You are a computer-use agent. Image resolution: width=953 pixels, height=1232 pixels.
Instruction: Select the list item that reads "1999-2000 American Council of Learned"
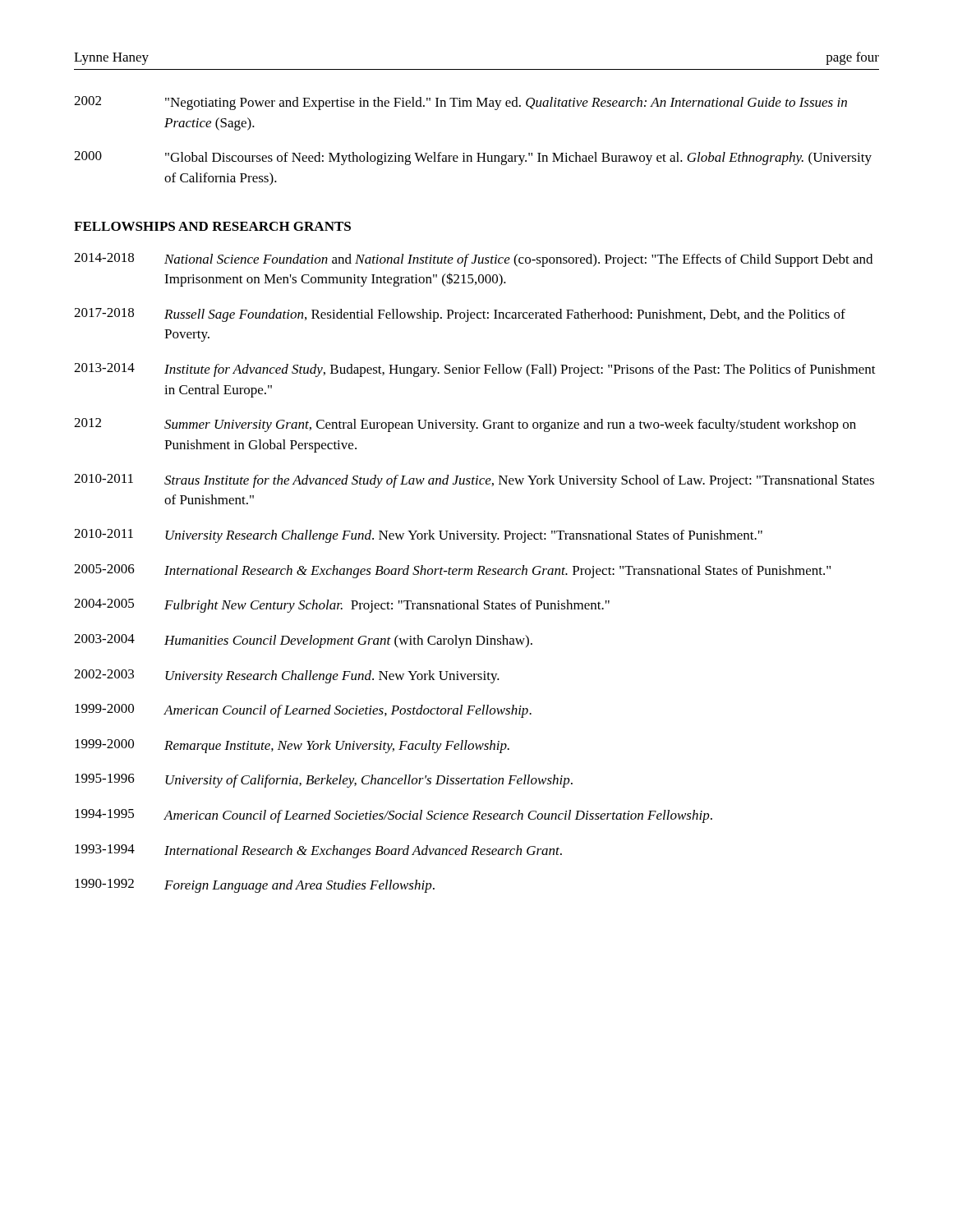click(x=476, y=711)
